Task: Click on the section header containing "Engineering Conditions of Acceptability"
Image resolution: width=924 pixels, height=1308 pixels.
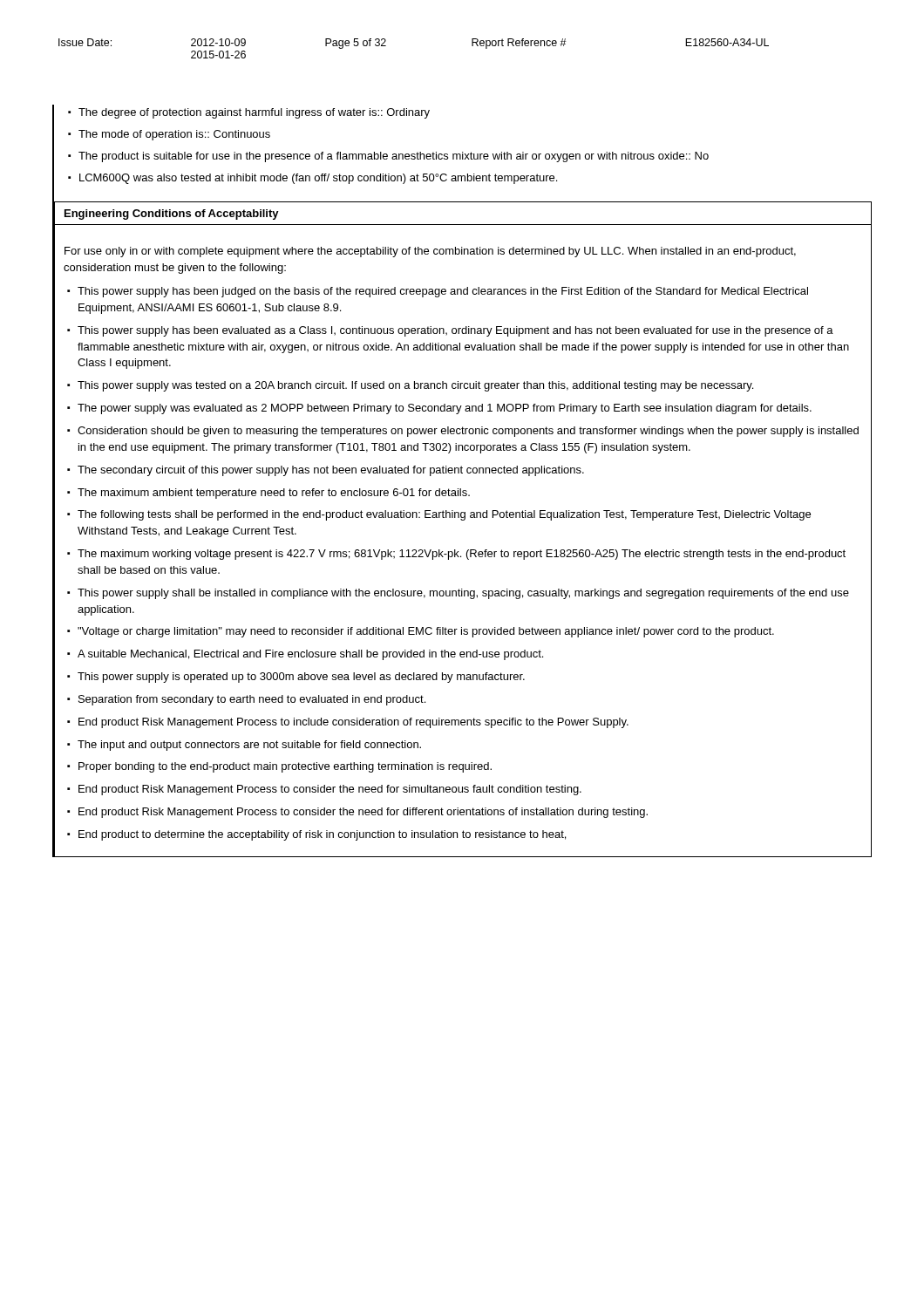Action: (x=463, y=214)
